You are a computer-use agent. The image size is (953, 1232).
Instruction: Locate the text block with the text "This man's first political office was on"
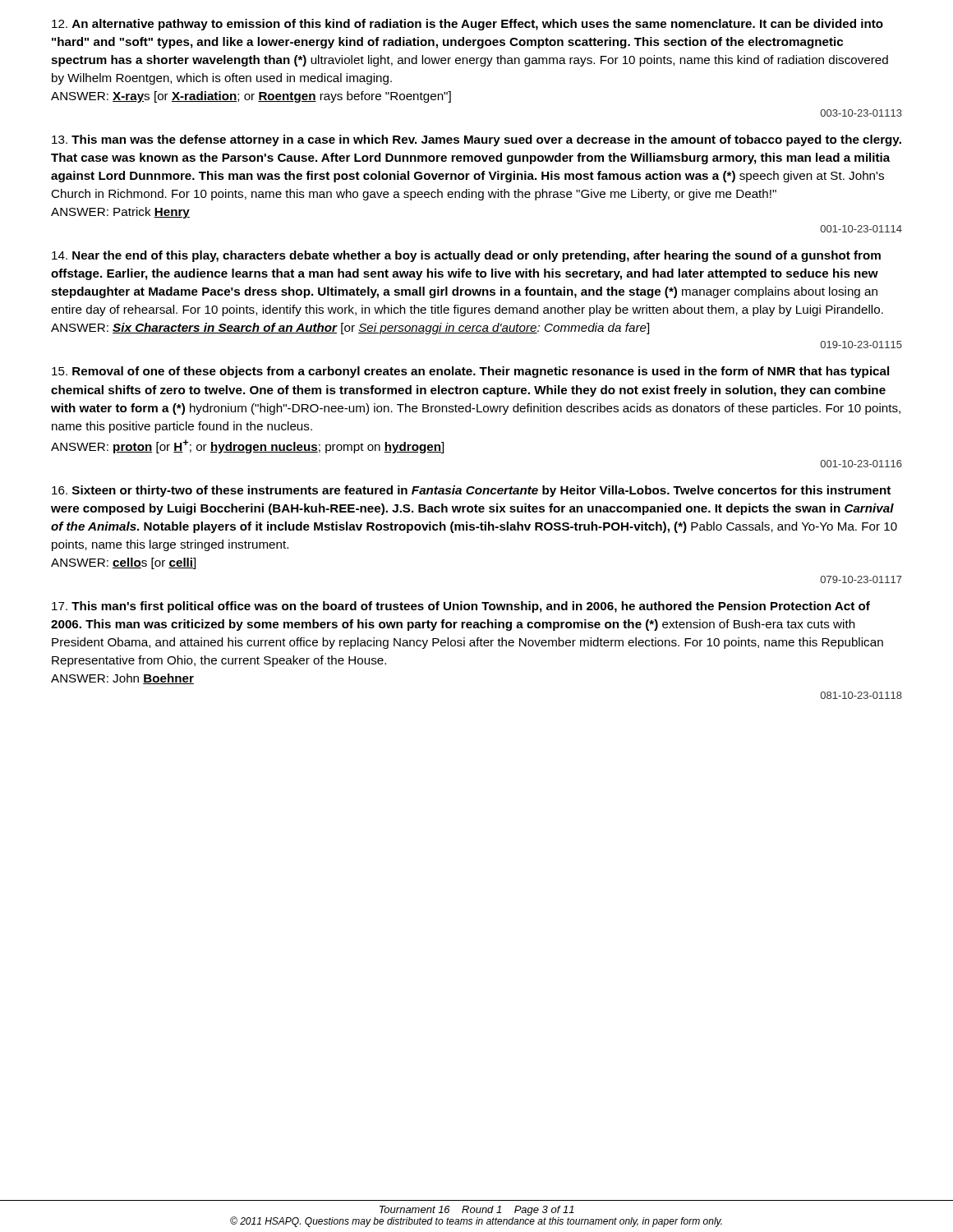click(x=476, y=642)
